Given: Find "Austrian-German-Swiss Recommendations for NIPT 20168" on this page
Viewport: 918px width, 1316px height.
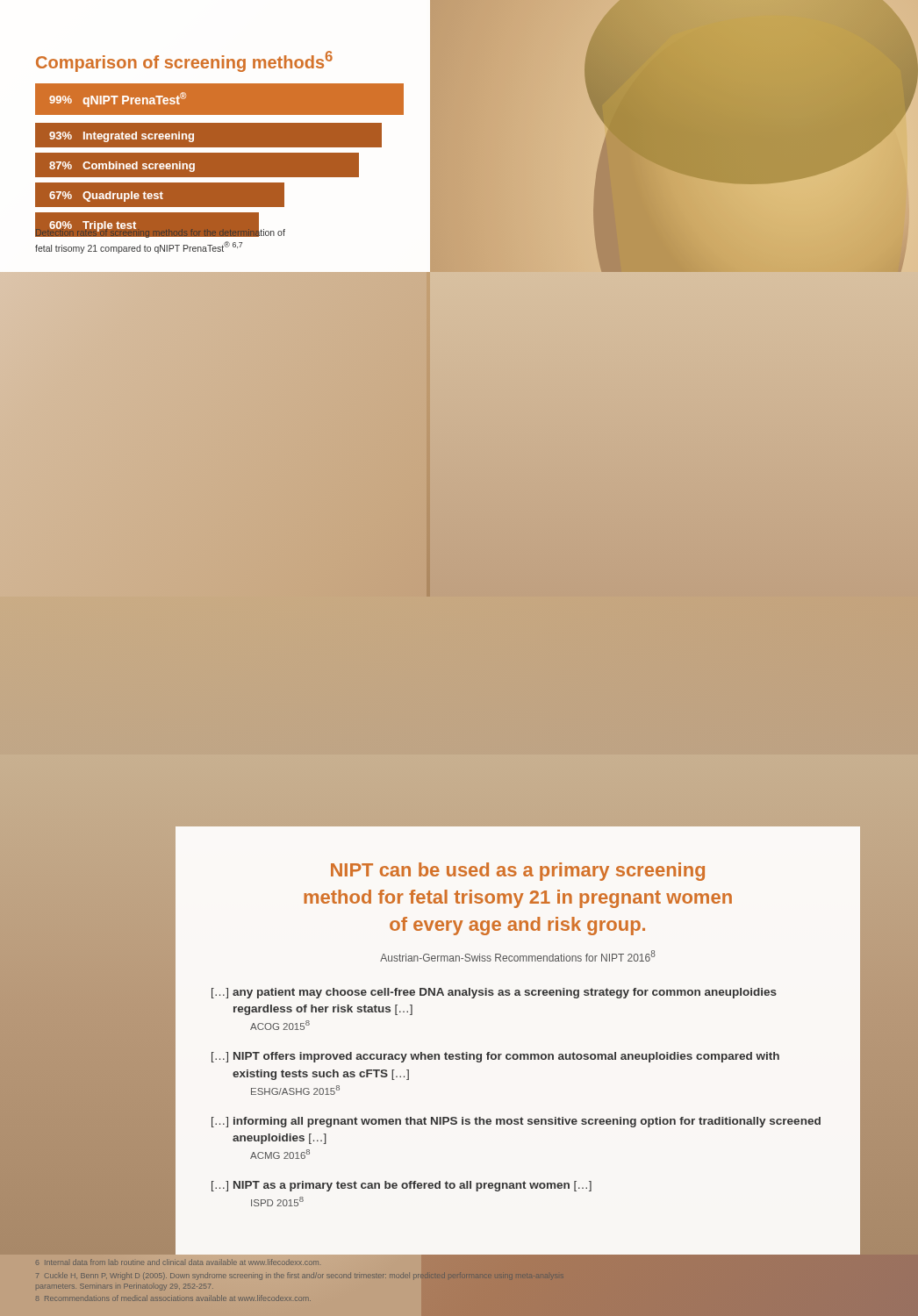Looking at the screenshot, I should coord(518,956).
